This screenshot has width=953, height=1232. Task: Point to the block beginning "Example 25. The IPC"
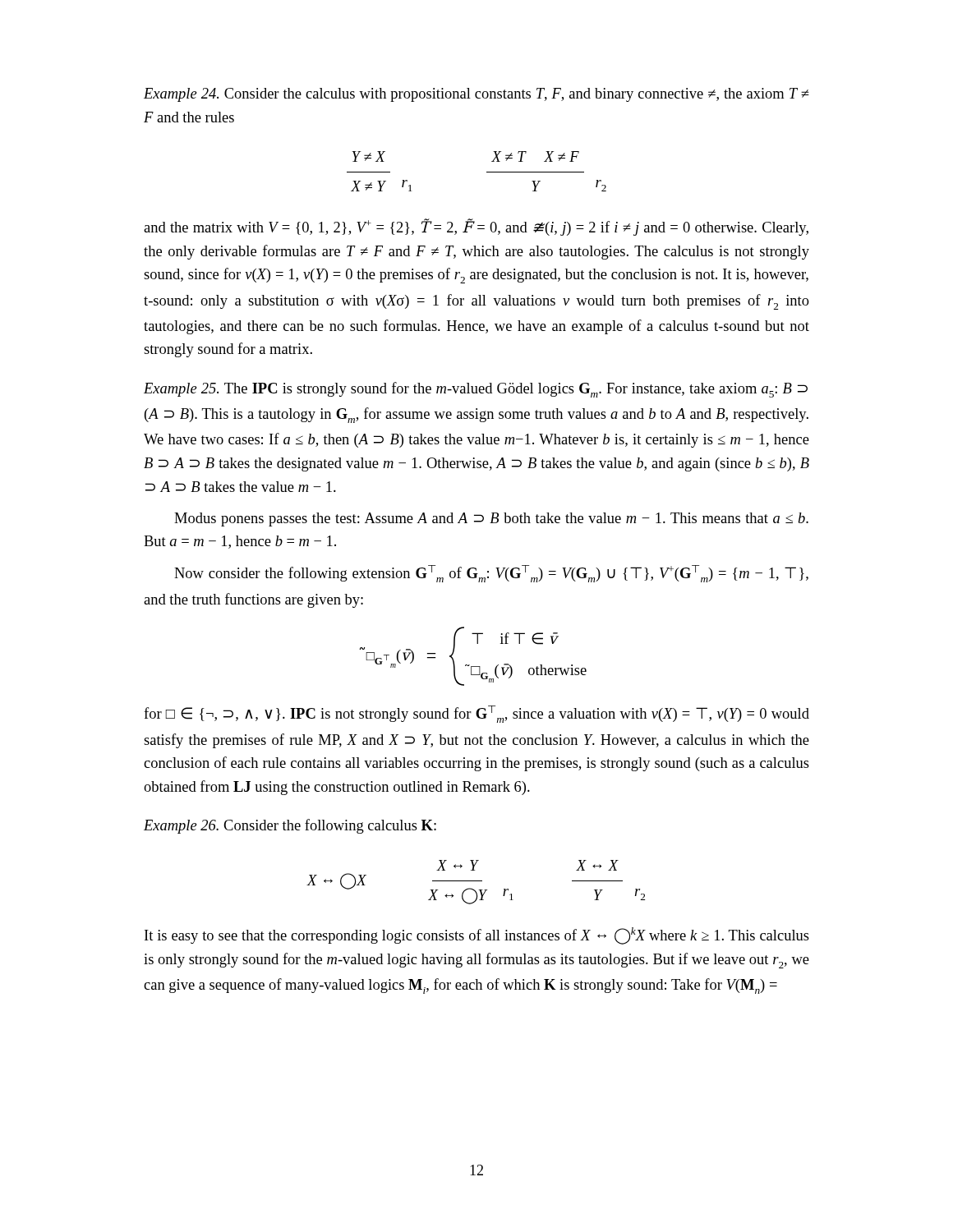476,390
